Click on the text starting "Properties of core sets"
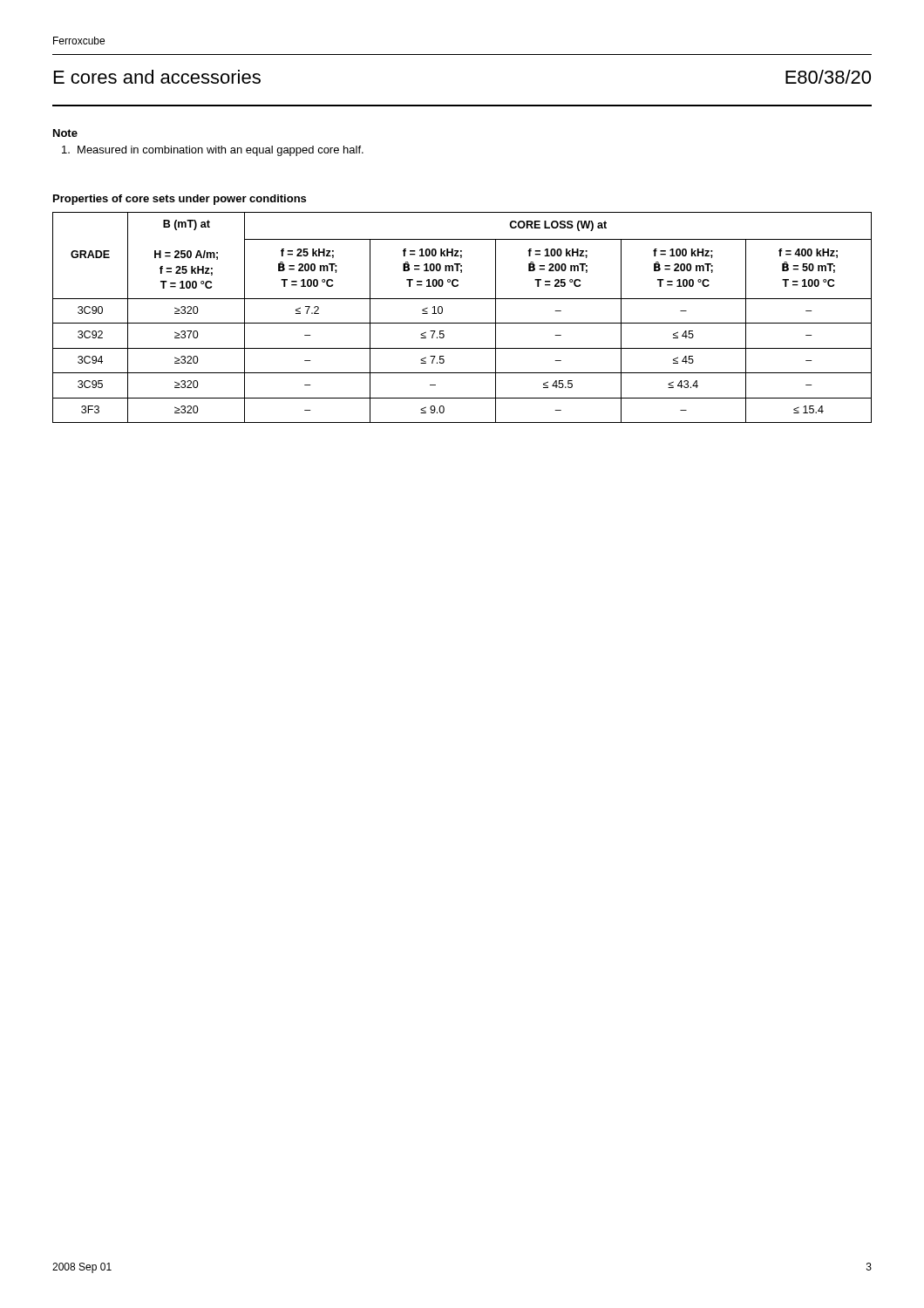Screen dimensions: 1308x924 pos(179,198)
